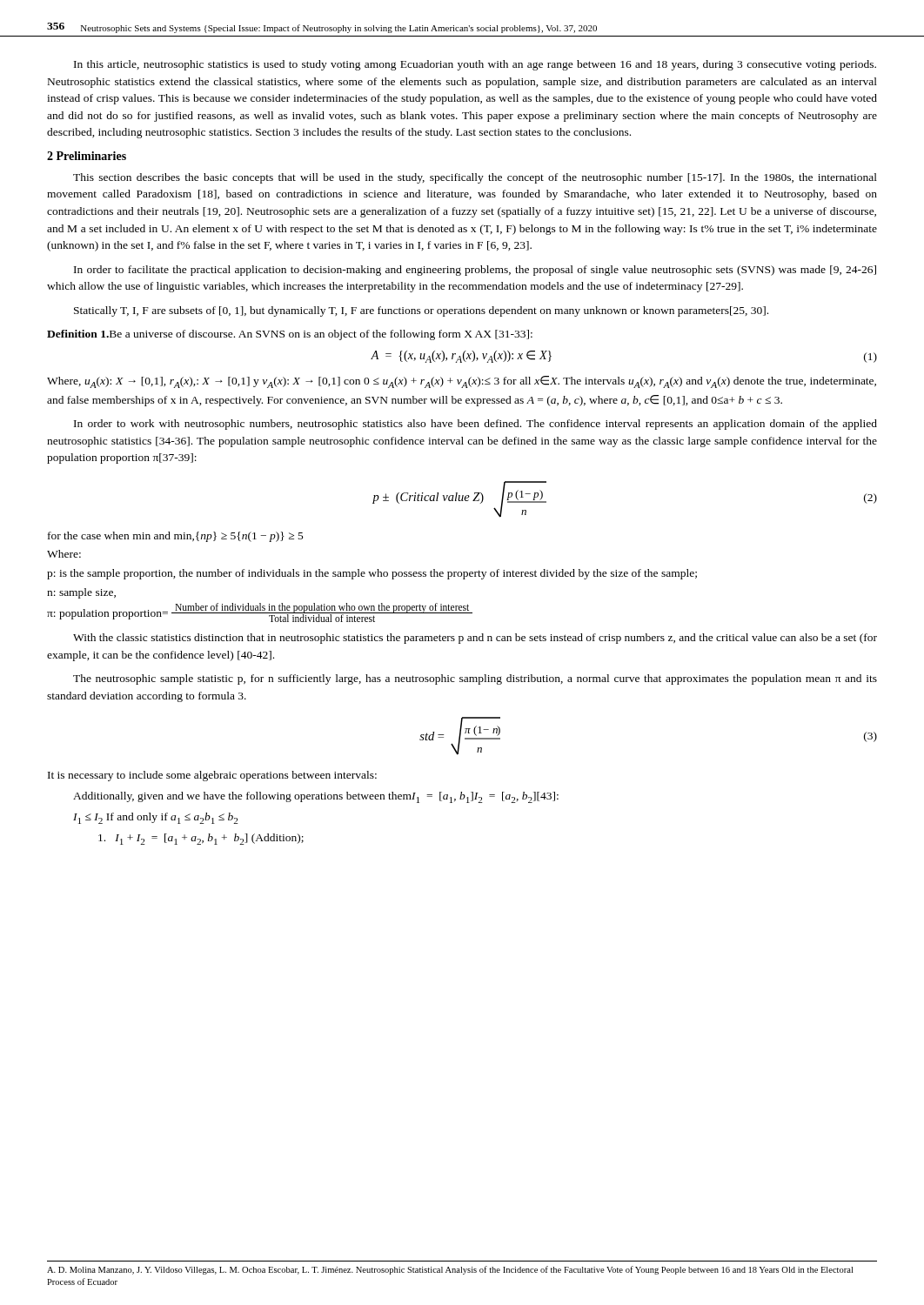924x1305 pixels.
Task: Click on the text block with the text "Where, uA(x): X → [0,1],"
Action: coord(462,390)
